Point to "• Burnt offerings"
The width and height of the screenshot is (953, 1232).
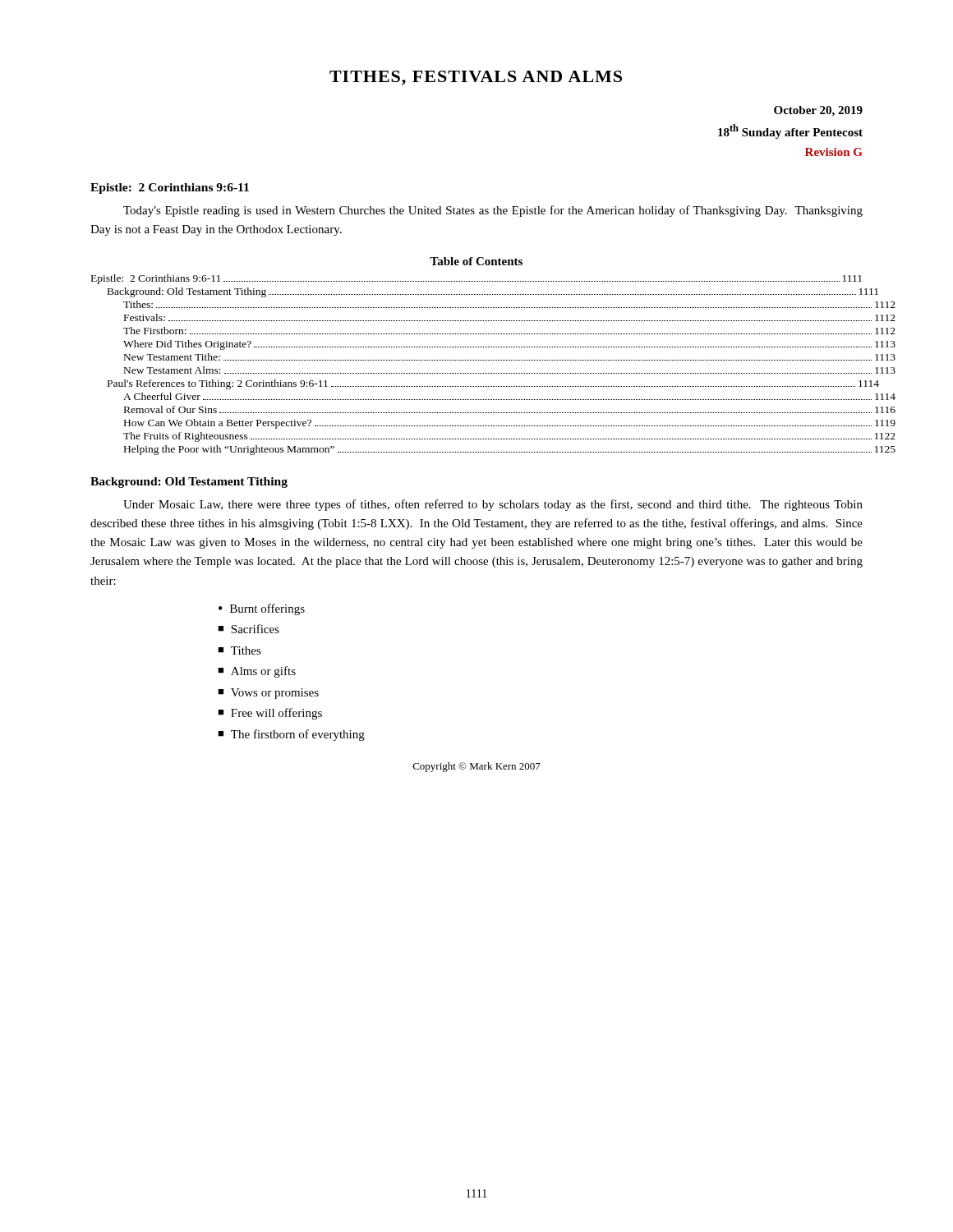261,609
